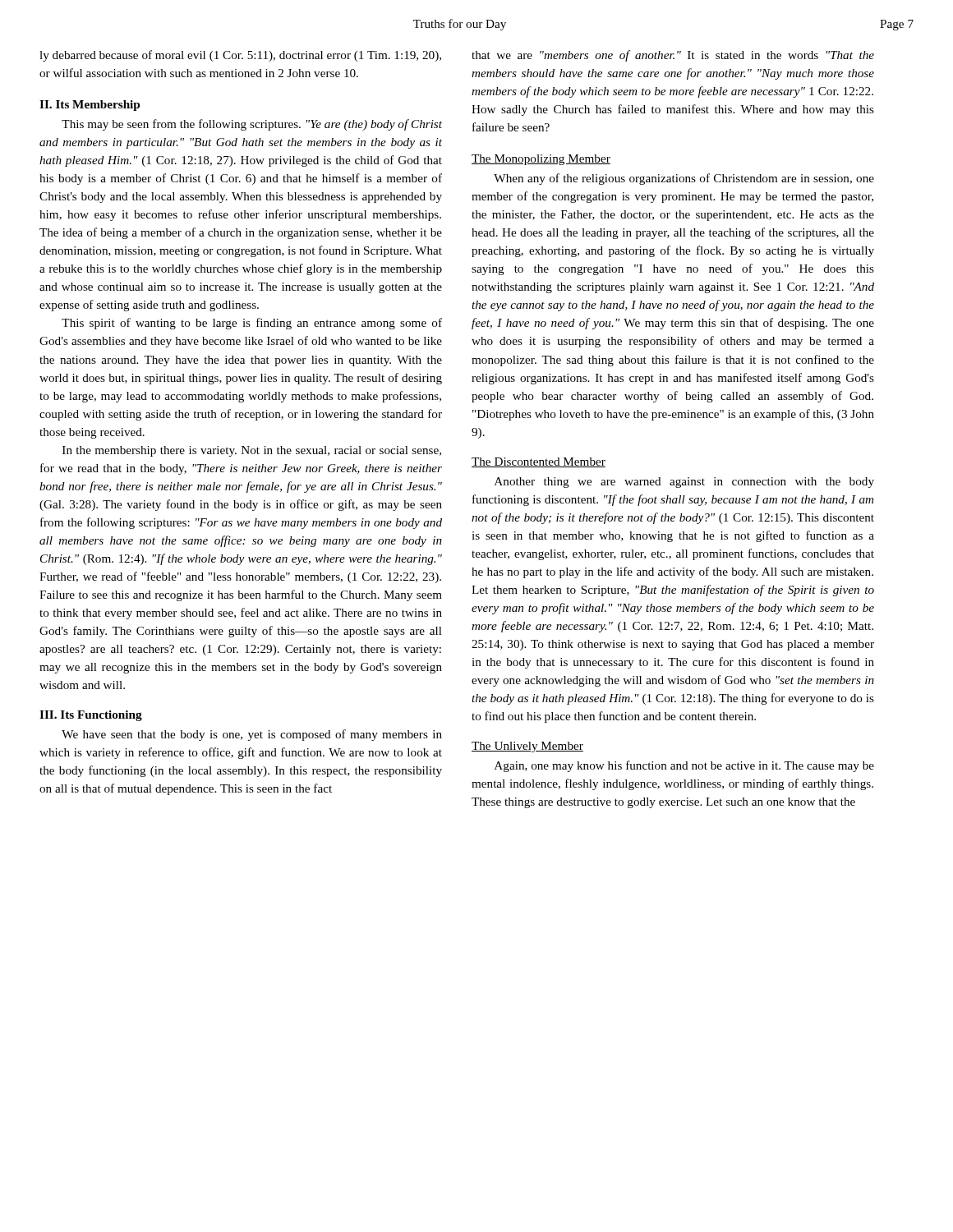Click on the section header with the text "The Unlively Member"
This screenshot has height=1232, width=953.
coord(527,745)
